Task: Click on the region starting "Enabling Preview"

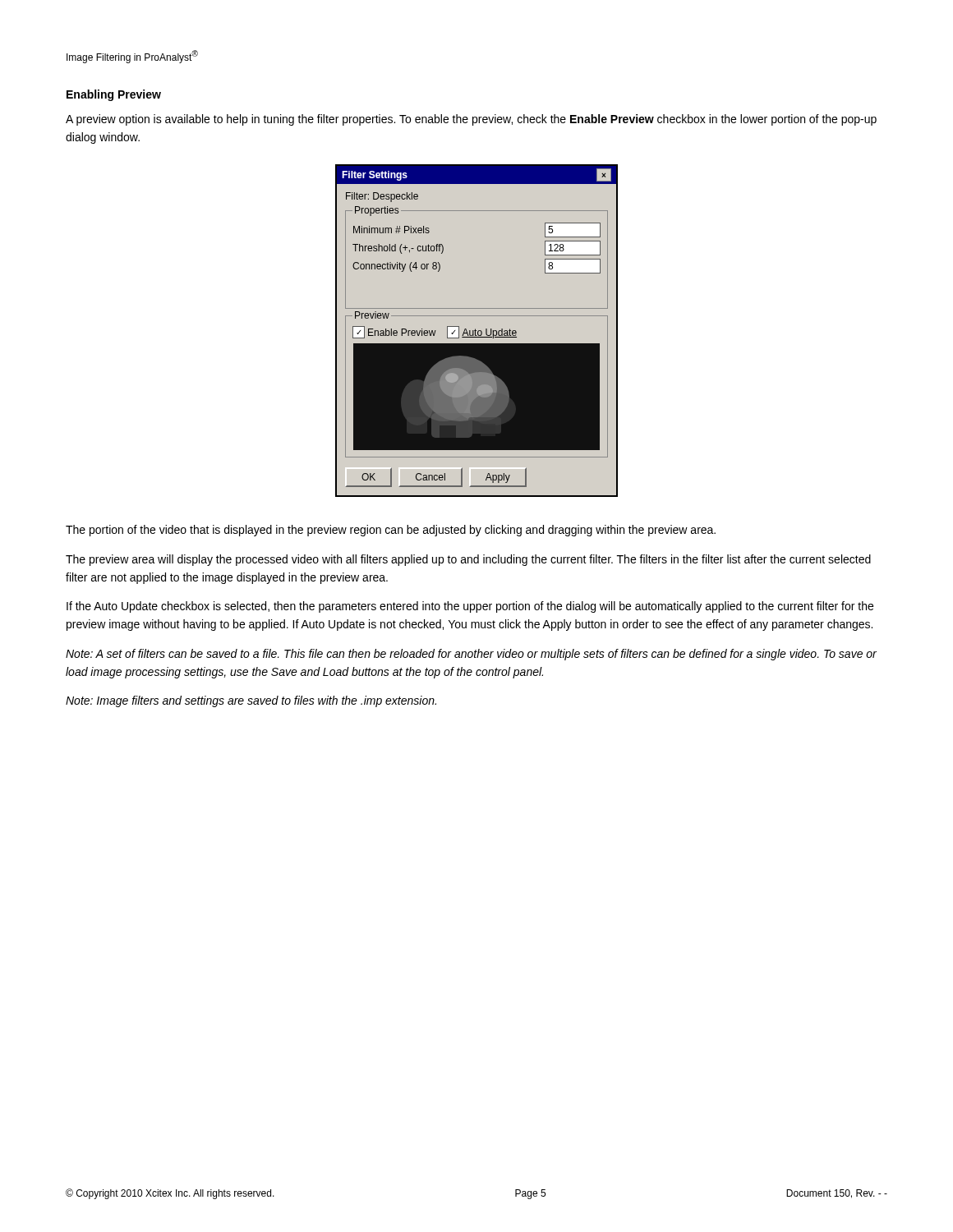Action: [113, 94]
